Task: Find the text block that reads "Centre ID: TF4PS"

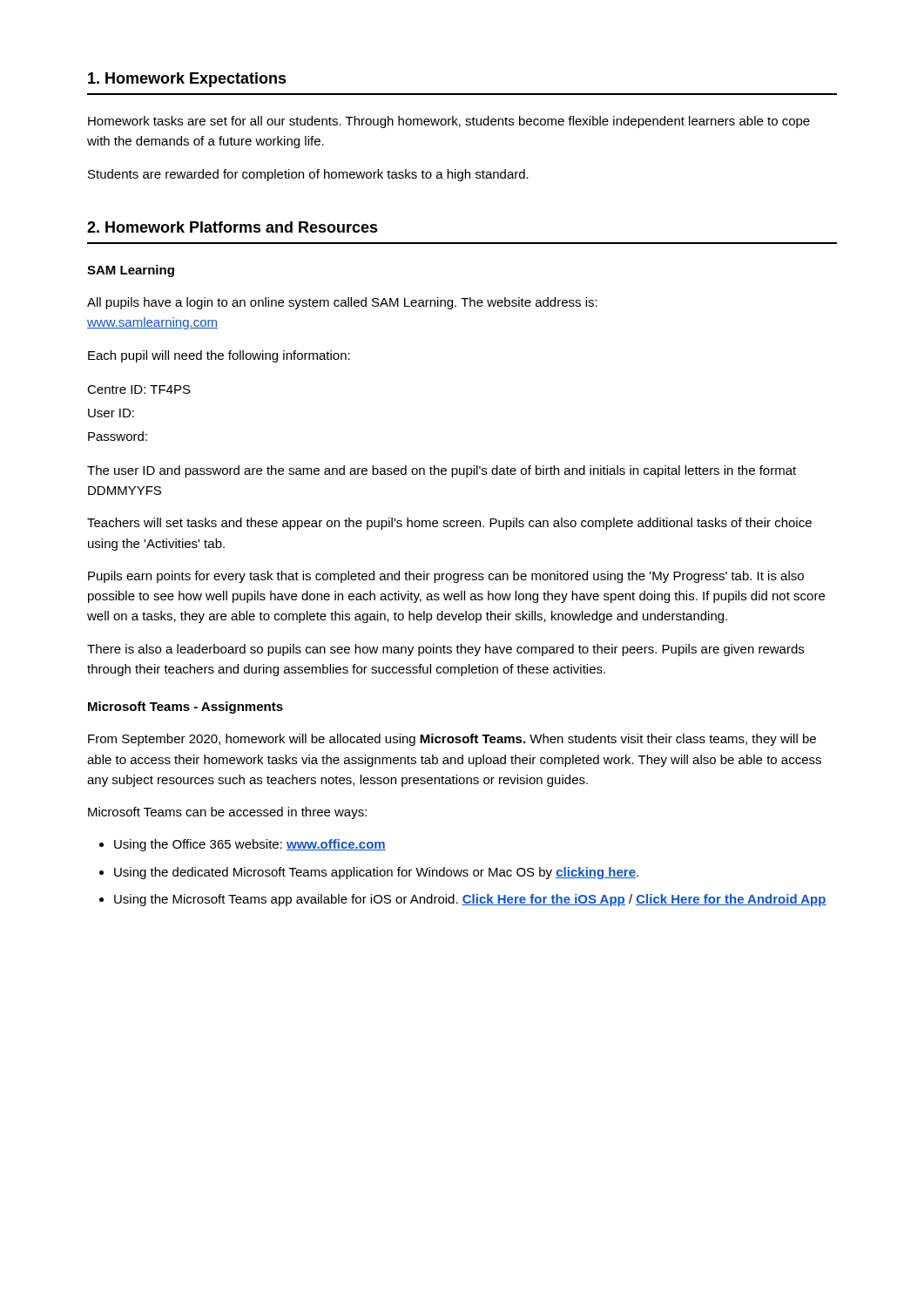Action: (139, 389)
